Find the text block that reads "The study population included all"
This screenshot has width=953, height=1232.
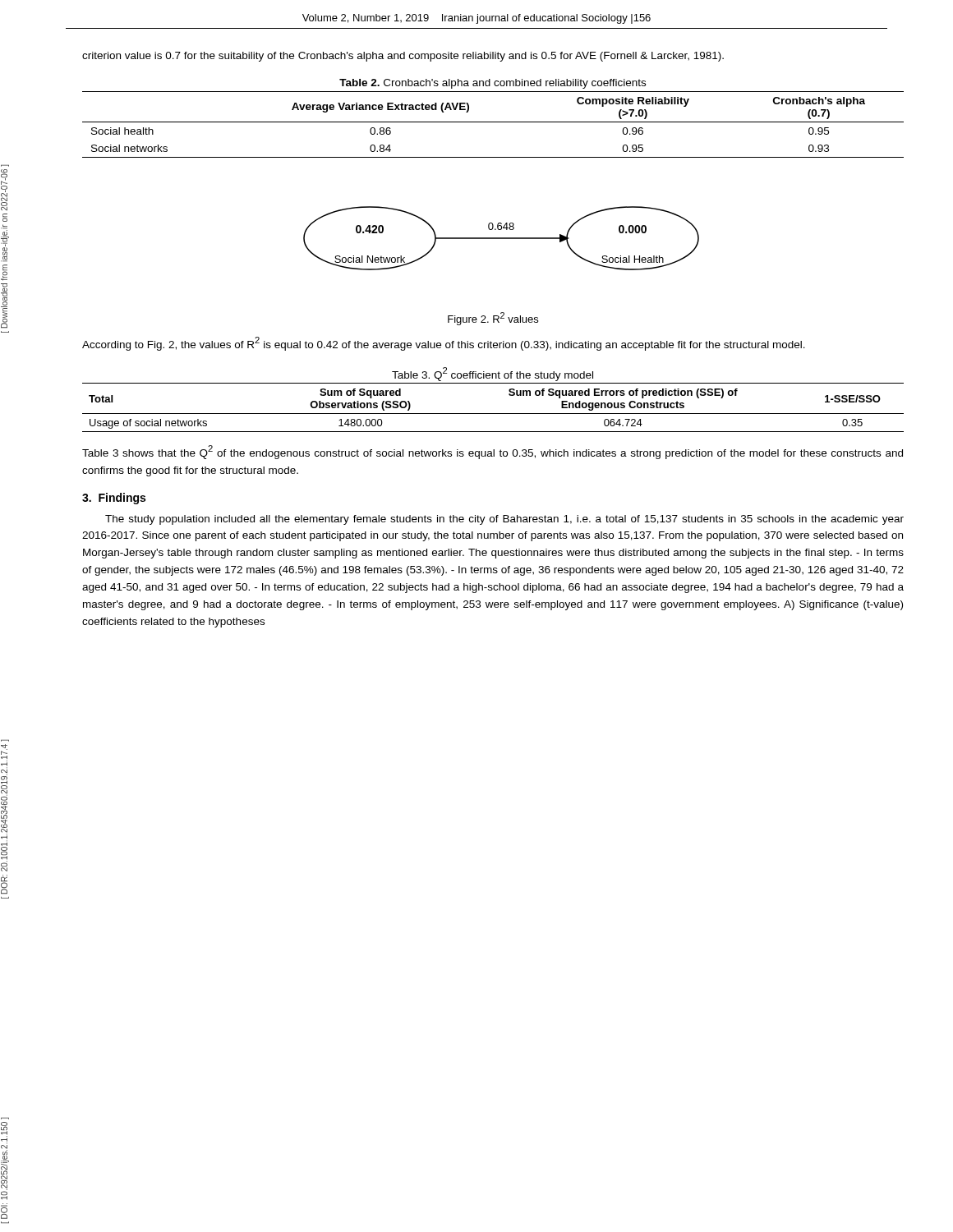click(x=493, y=570)
